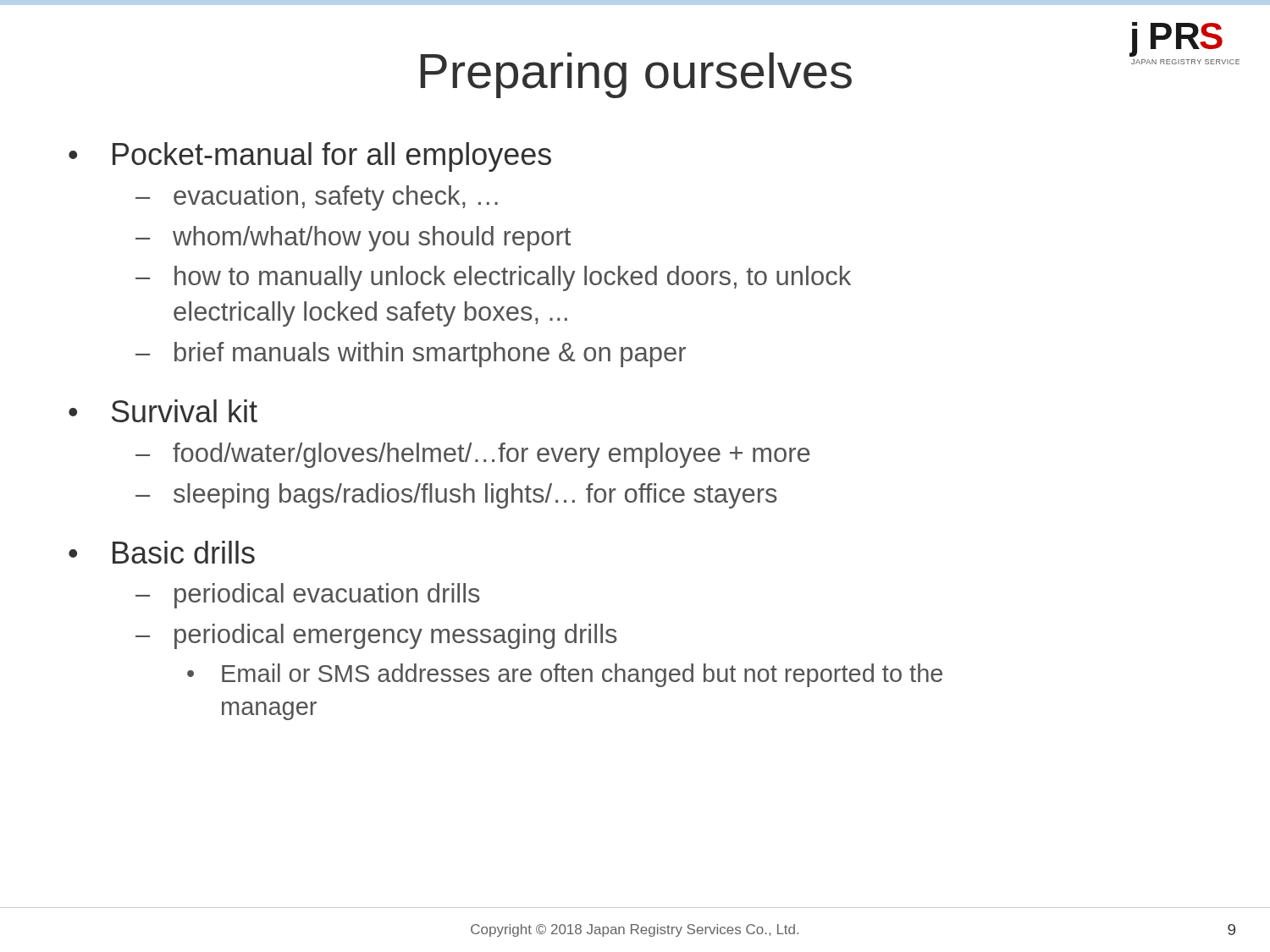The width and height of the screenshot is (1270, 952).
Task: Click on the list item that says "– periodical emergency messaging drills"
Action: pyautogui.click(x=377, y=635)
